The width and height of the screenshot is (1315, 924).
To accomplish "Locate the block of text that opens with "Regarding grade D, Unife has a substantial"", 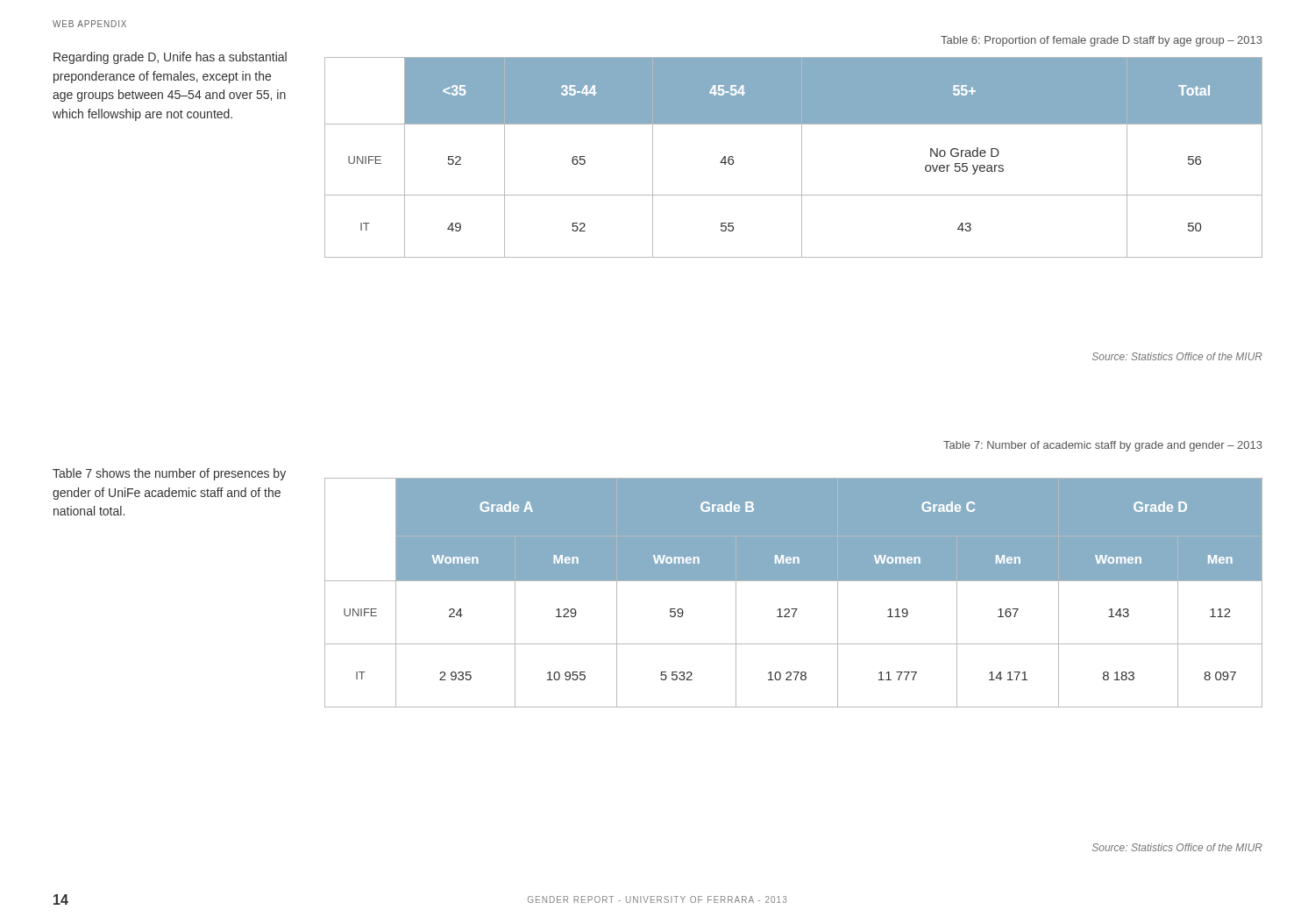I will (170, 86).
